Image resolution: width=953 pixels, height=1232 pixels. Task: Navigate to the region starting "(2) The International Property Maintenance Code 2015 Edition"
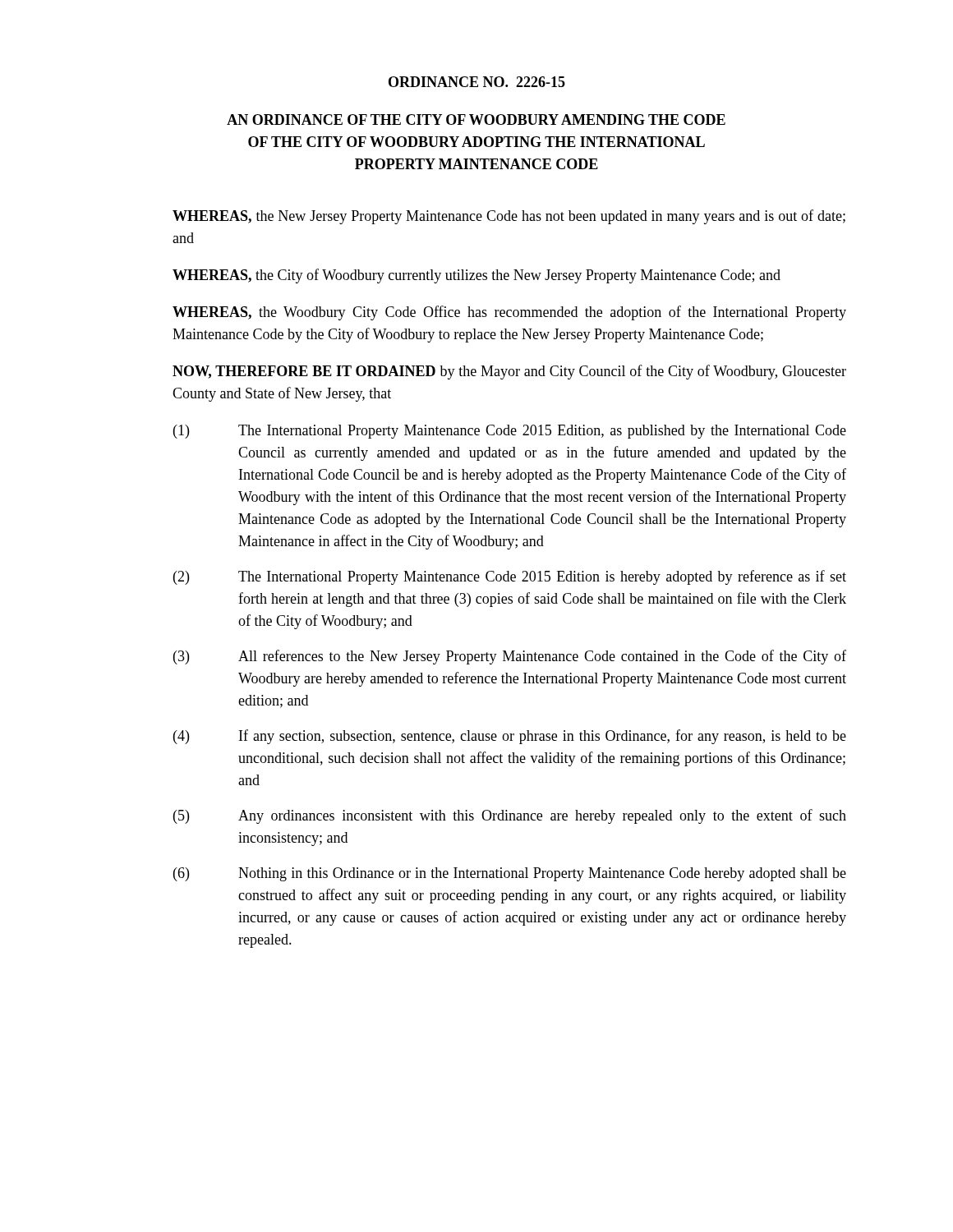[476, 599]
